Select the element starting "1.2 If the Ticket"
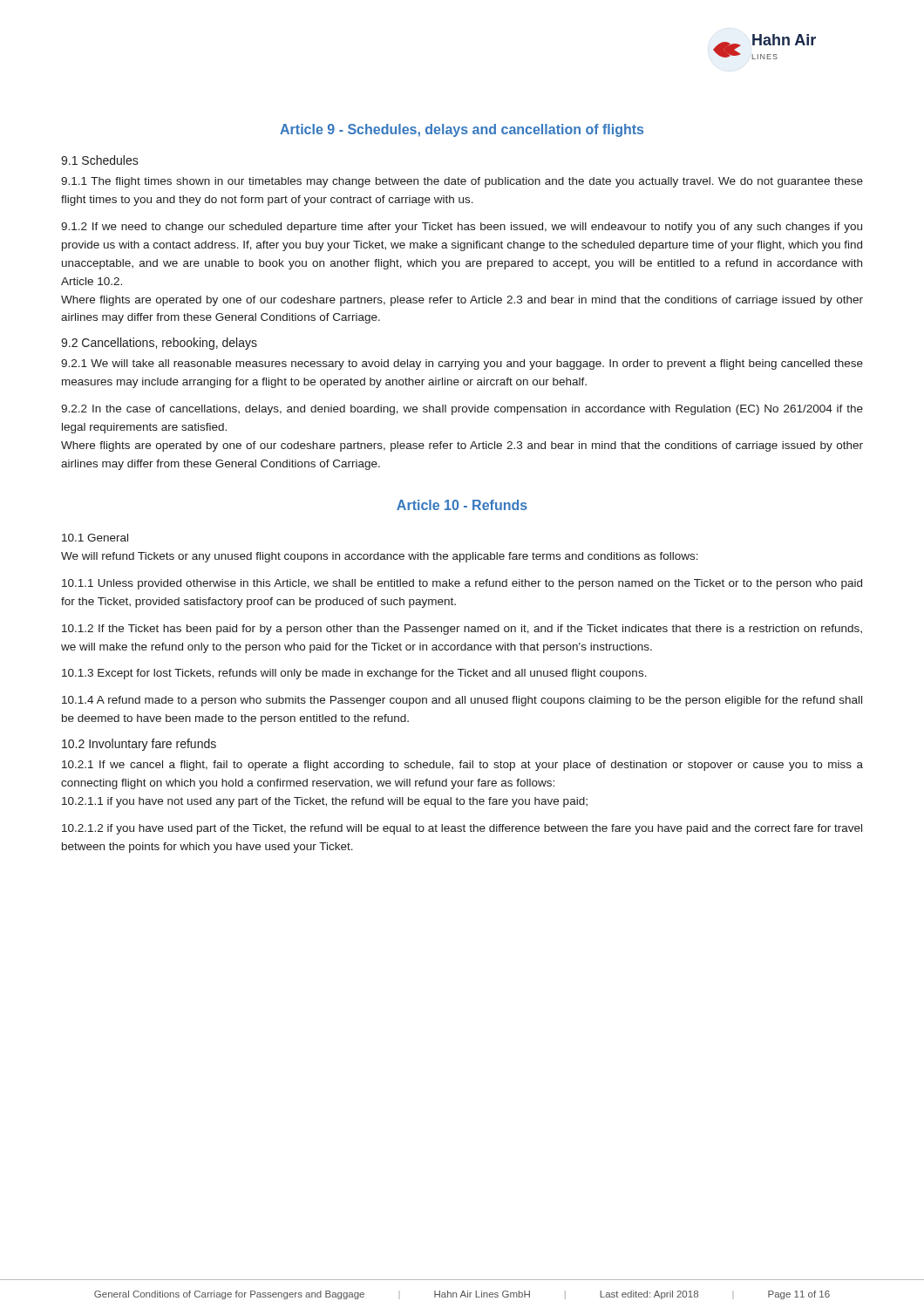Image resolution: width=924 pixels, height=1308 pixels. tap(462, 637)
